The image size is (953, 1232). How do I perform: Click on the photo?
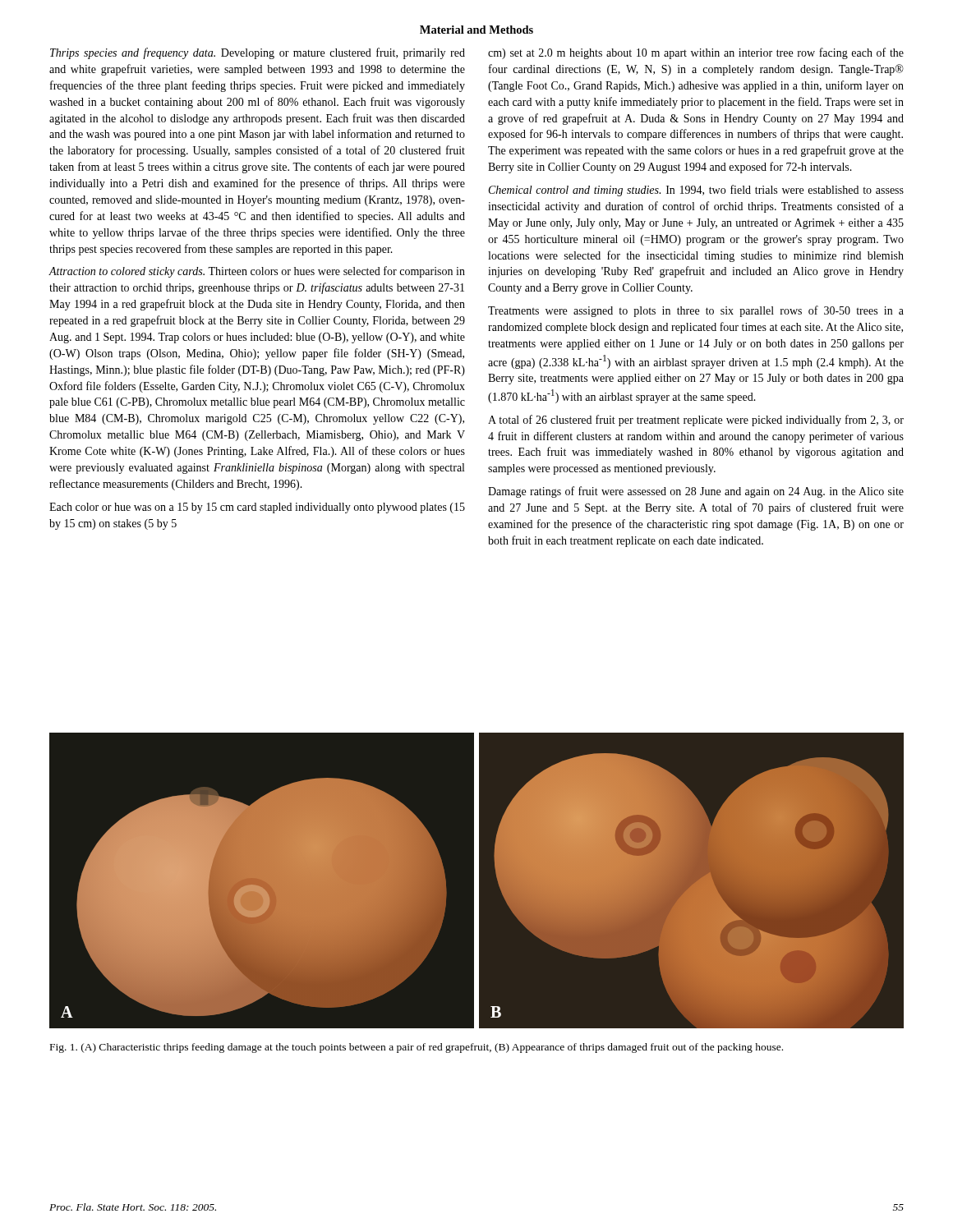(x=476, y=881)
